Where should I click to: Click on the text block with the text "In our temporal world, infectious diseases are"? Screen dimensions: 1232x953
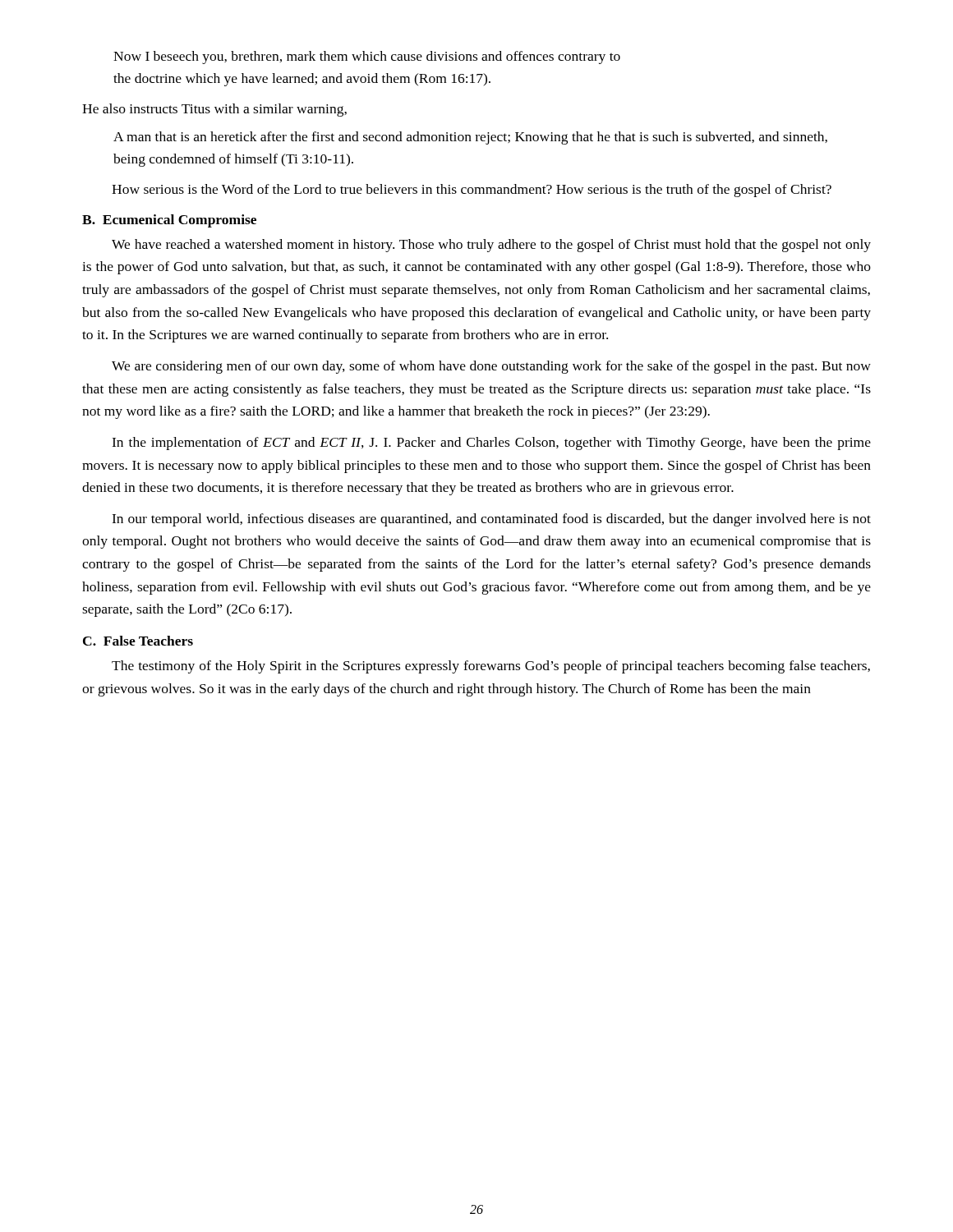coord(476,564)
